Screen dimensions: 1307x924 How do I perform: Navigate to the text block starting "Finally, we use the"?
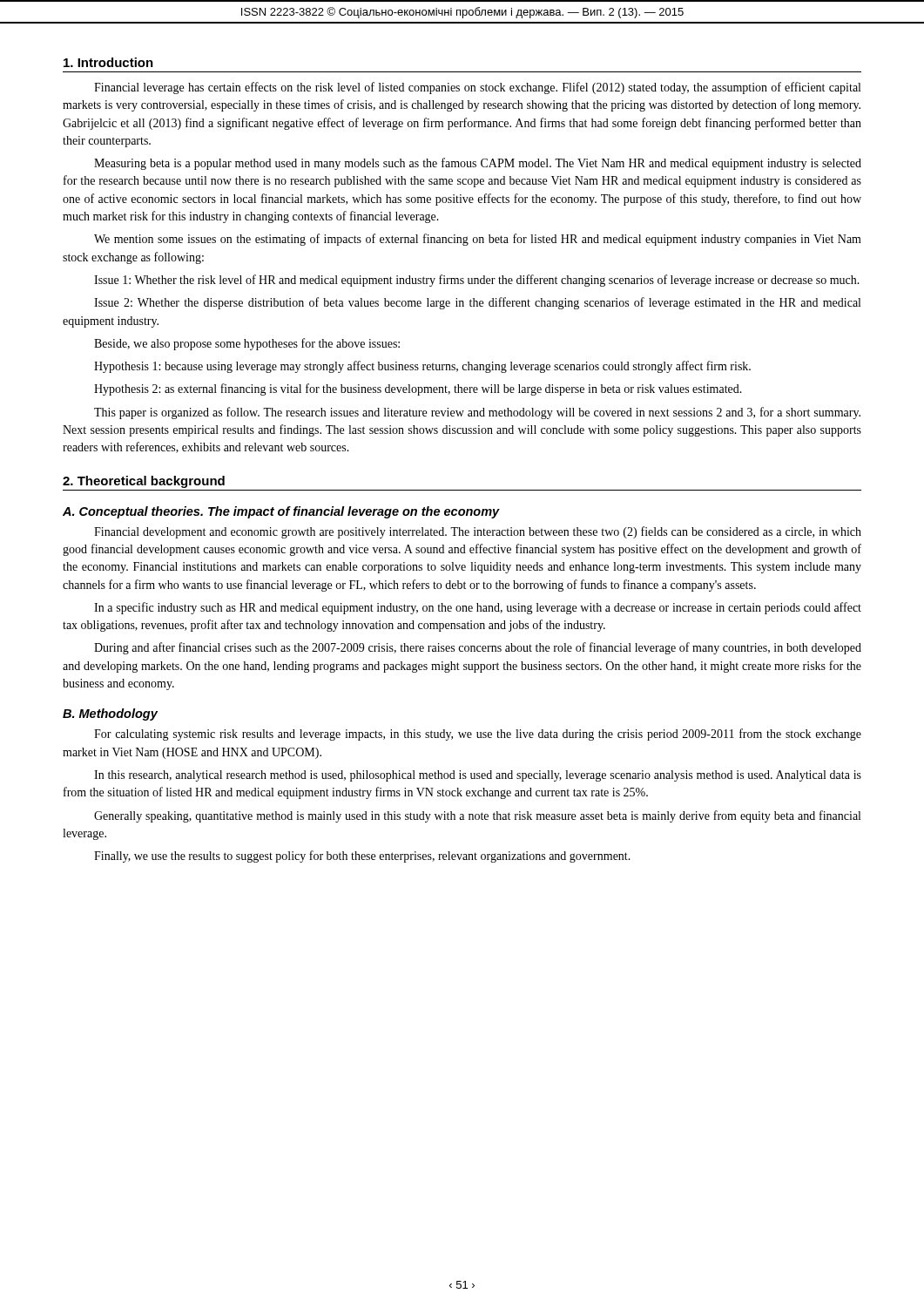tap(362, 856)
